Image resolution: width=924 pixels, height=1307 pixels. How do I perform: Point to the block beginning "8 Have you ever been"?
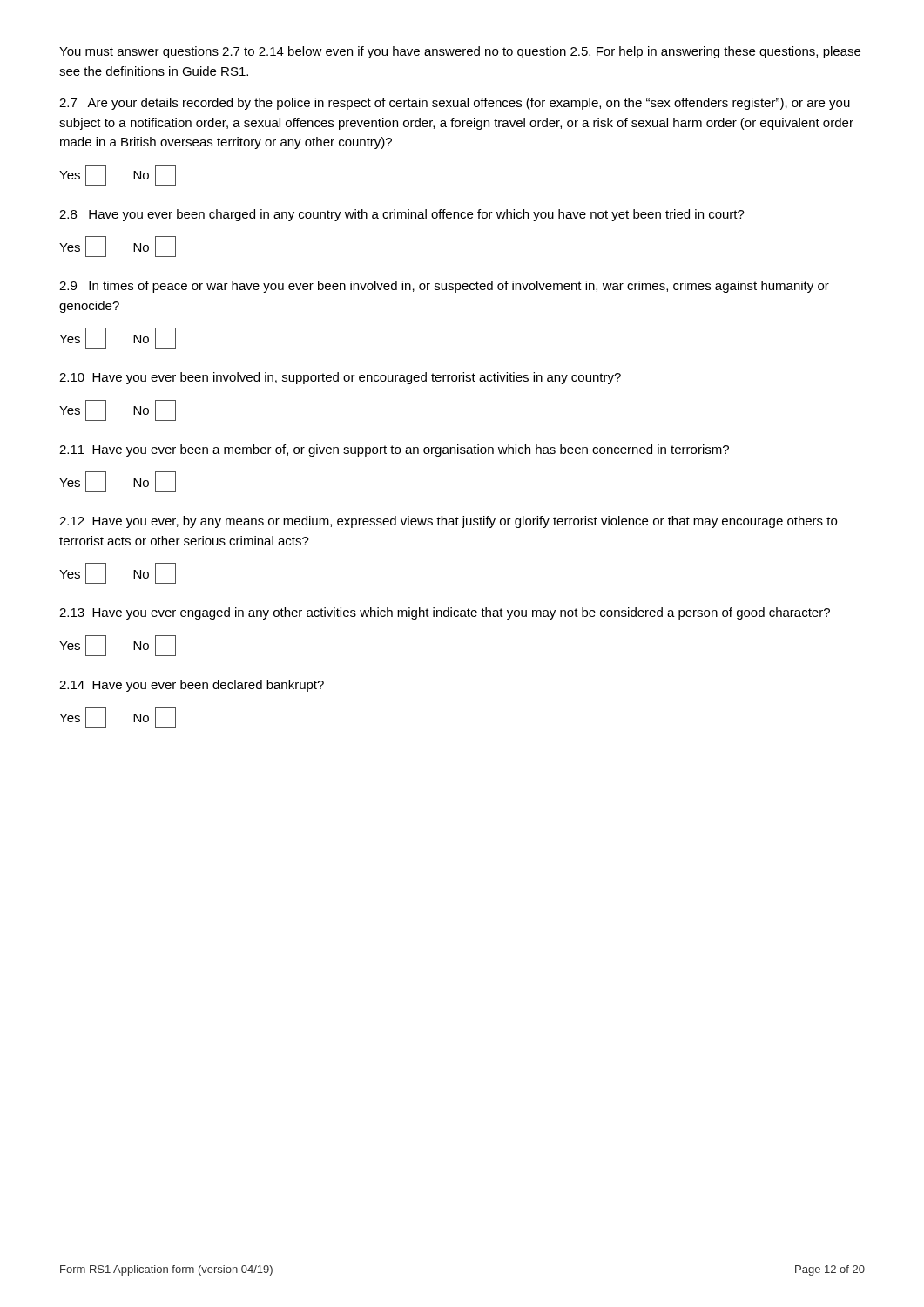[x=402, y=213]
